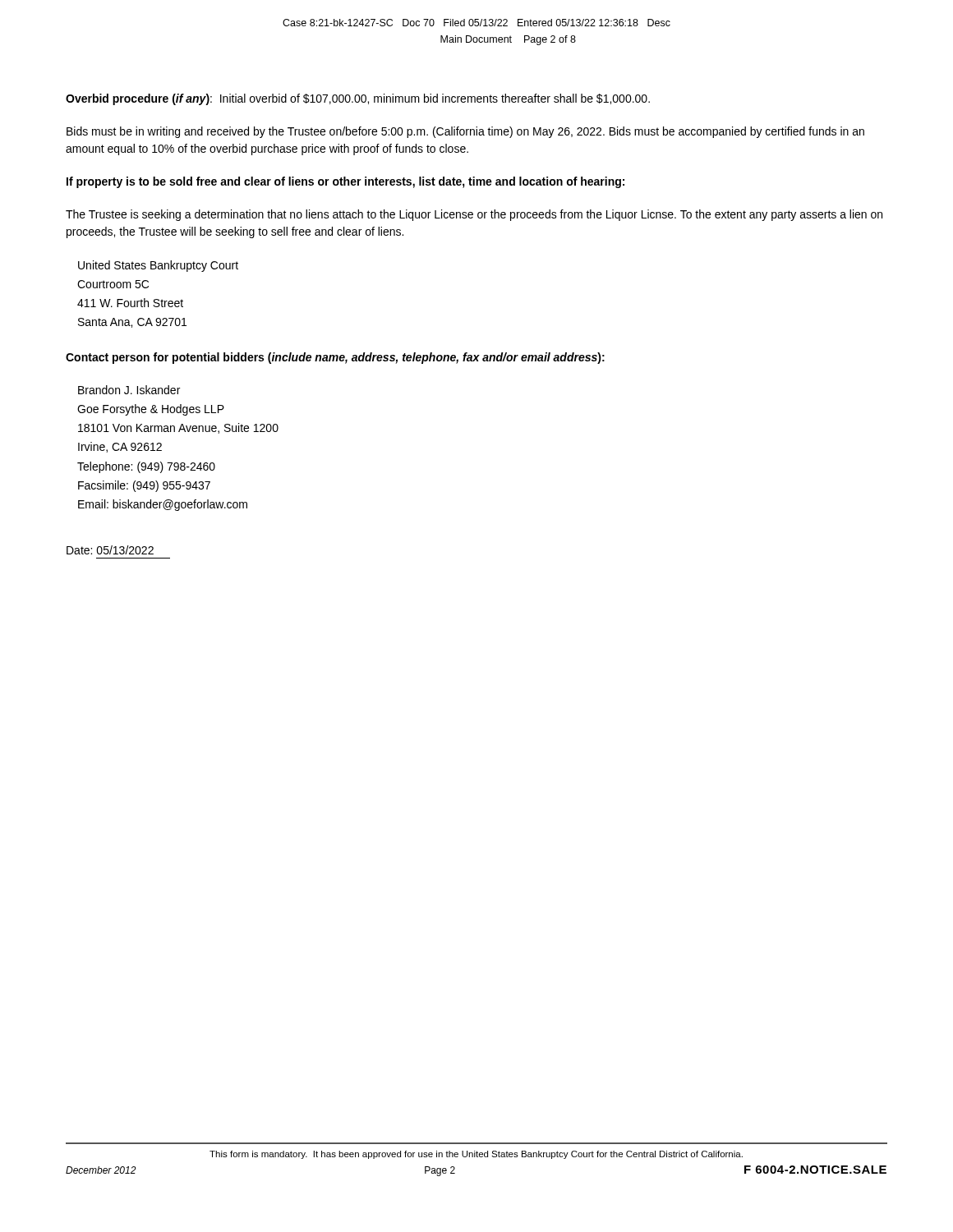This screenshot has width=953, height=1232.
Task: Navigate to the text block starting "If property is to be"
Action: point(476,182)
